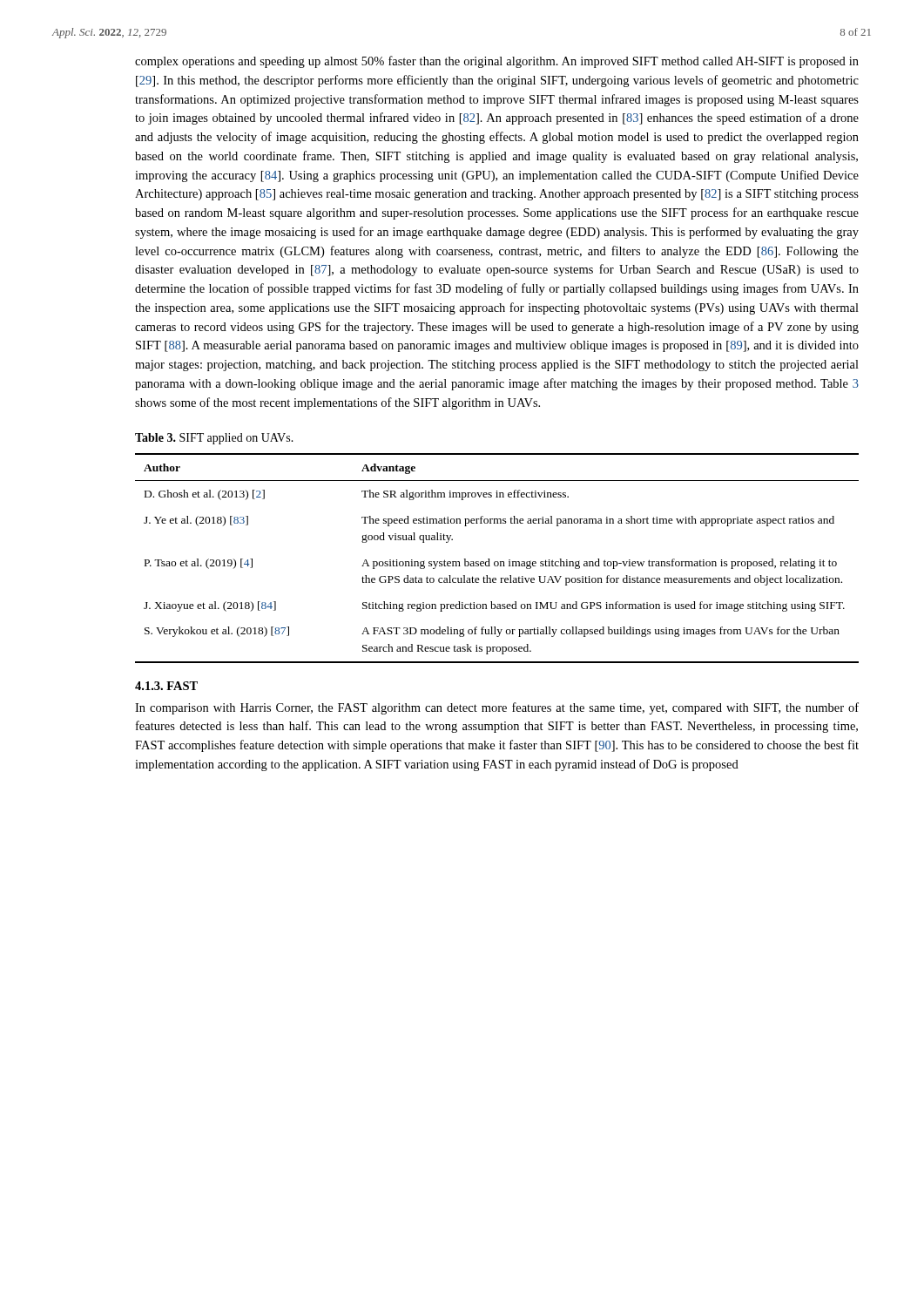Locate the text block with the text "complex operations and speeding up almost"
Screen dimensions: 1307x924
coord(497,232)
